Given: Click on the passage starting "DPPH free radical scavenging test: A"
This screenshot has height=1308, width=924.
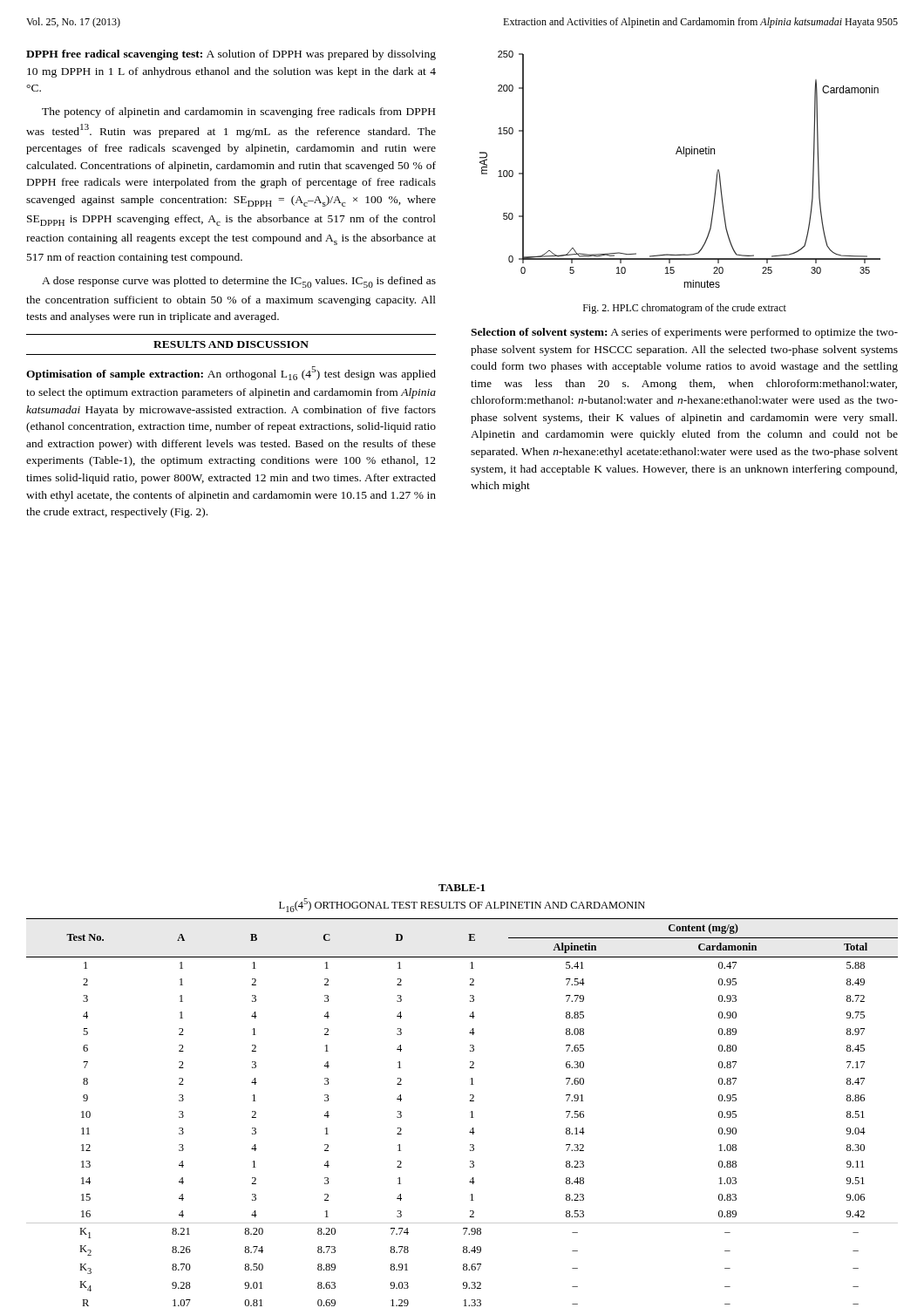Looking at the screenshot, I should [x=231, y=71].
